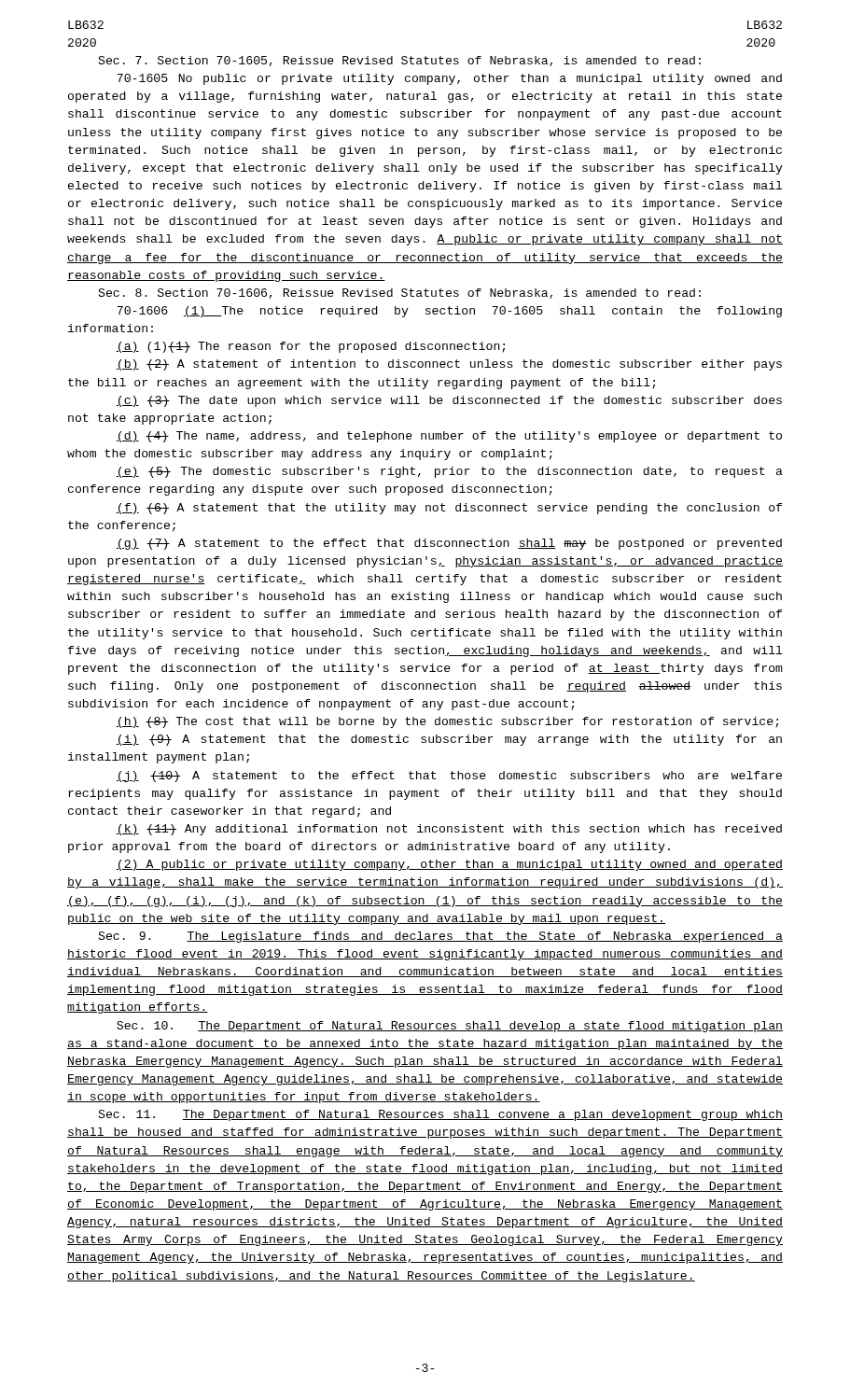The height and width of the screenshot is (1400, 850).
Task: Click on the text block with the text "Sec. 7. Section 70-1605, Reissue Revised Statutes of"
Action: tap(401, 61)
